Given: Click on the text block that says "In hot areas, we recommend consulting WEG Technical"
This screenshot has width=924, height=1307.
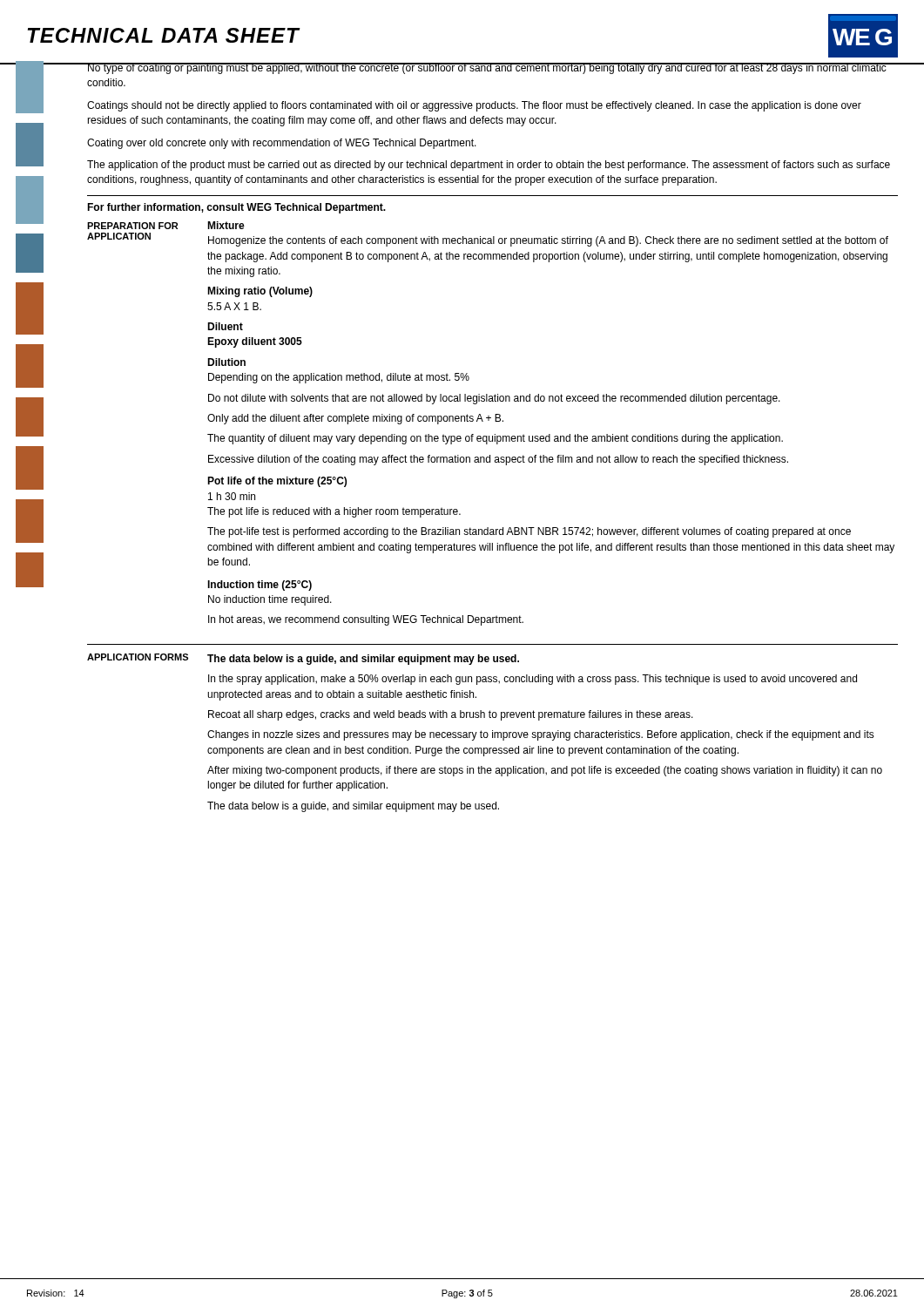Looking at the screenshot, I should [x=366, y=620].
